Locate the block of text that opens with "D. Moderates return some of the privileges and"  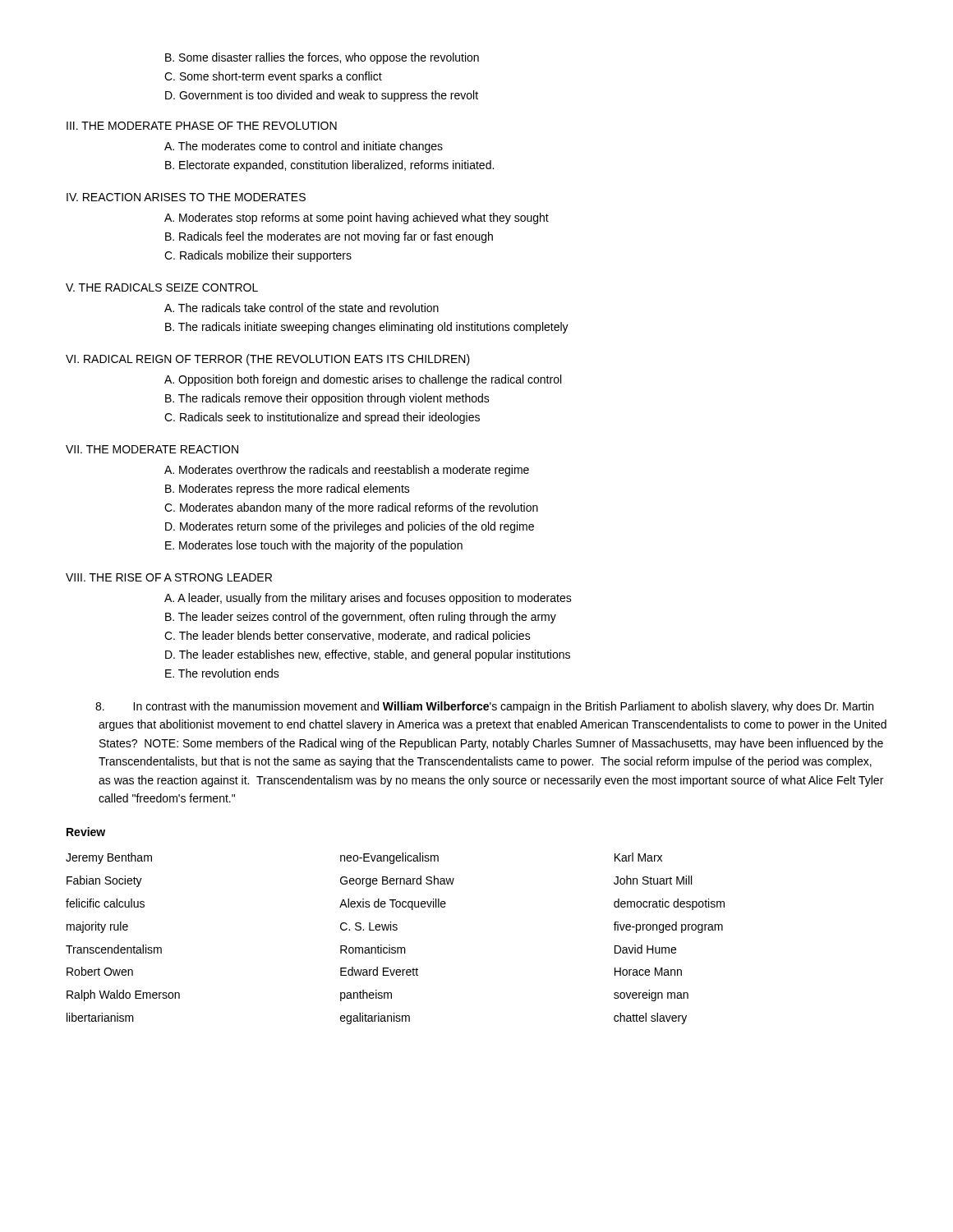coord(349,526)
